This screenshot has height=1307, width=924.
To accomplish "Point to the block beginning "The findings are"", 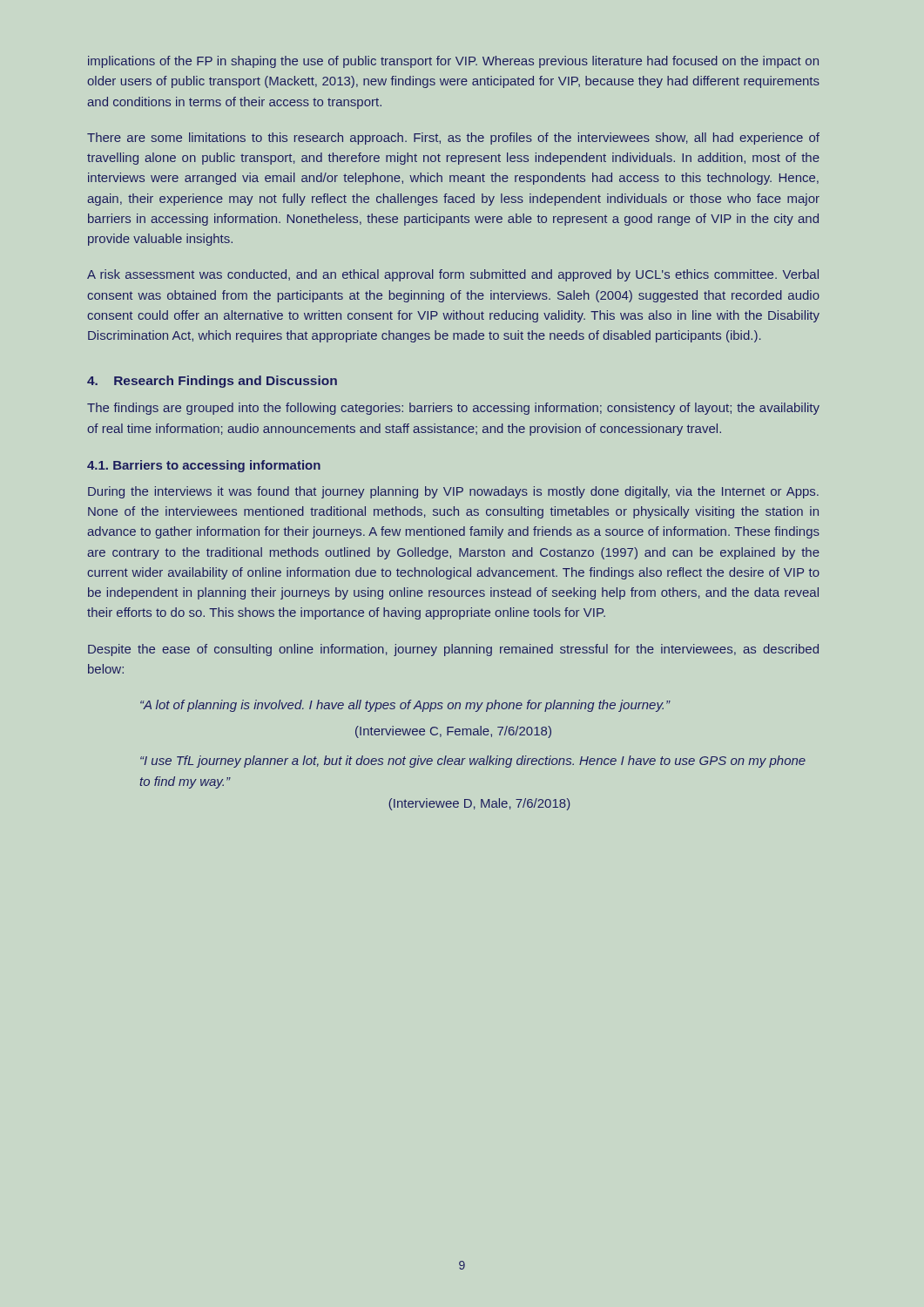I will tap(453, 418).
